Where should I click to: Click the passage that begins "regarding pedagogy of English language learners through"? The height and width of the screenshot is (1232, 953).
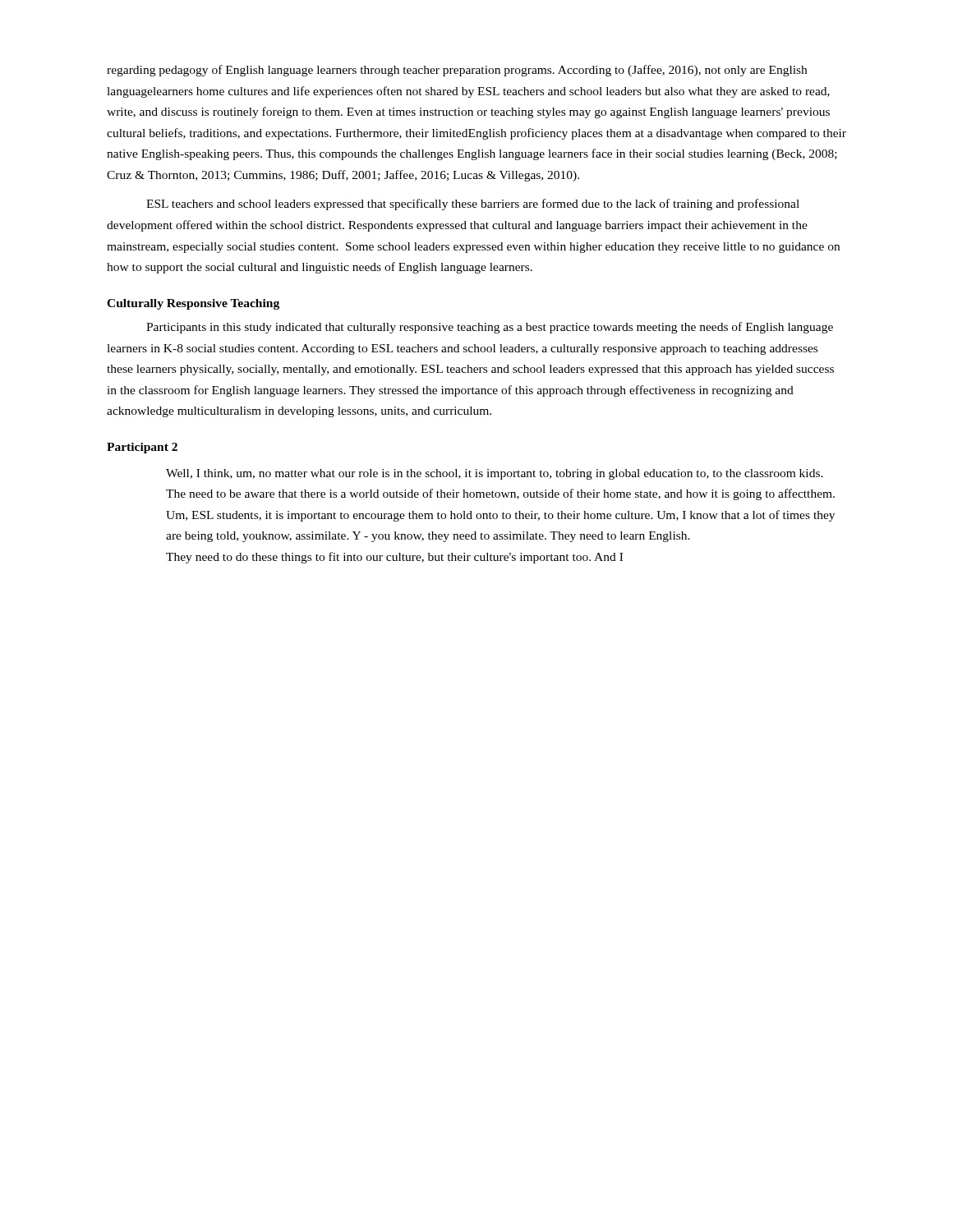coord(476,122)
